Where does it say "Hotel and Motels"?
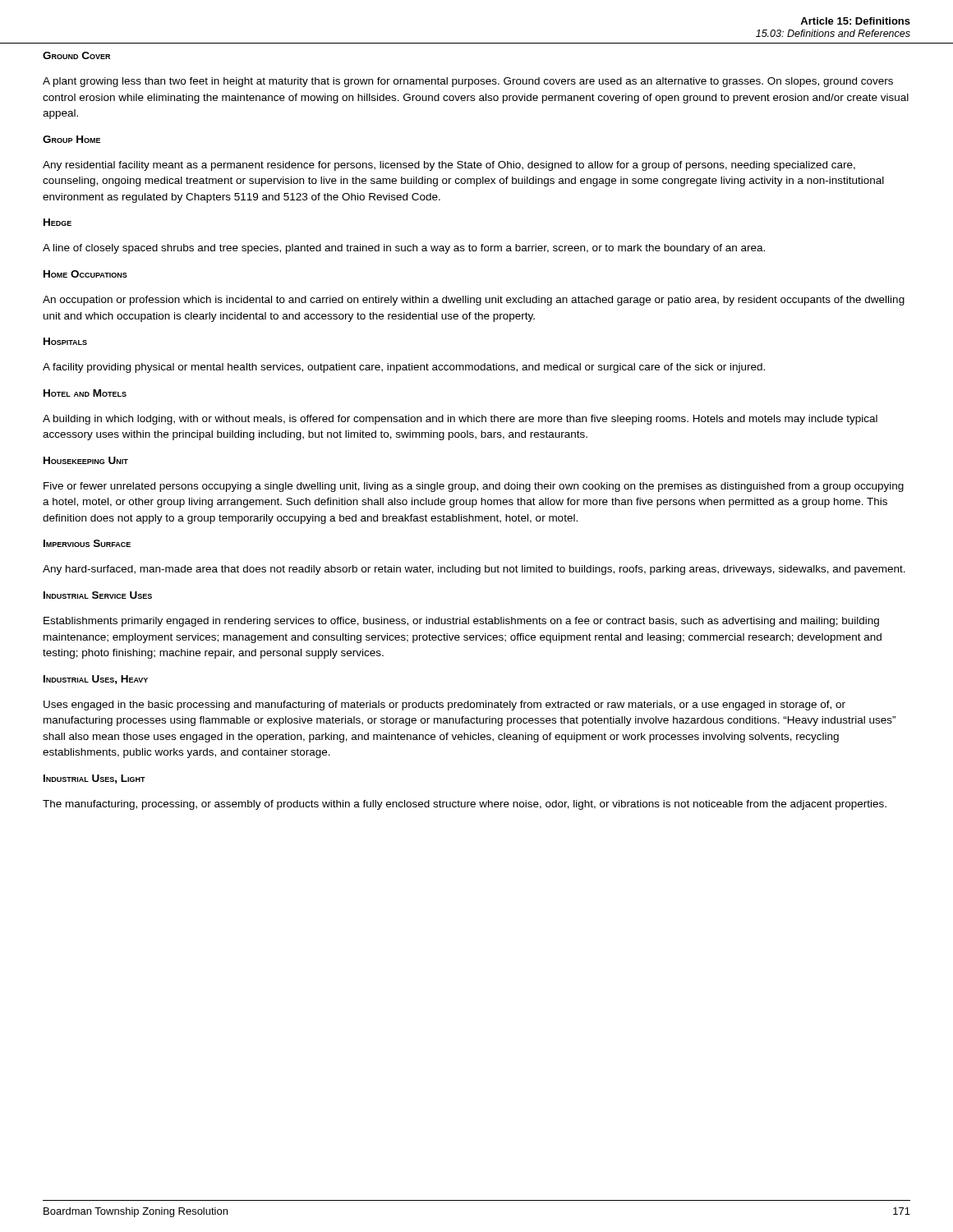 pos(85,393)
